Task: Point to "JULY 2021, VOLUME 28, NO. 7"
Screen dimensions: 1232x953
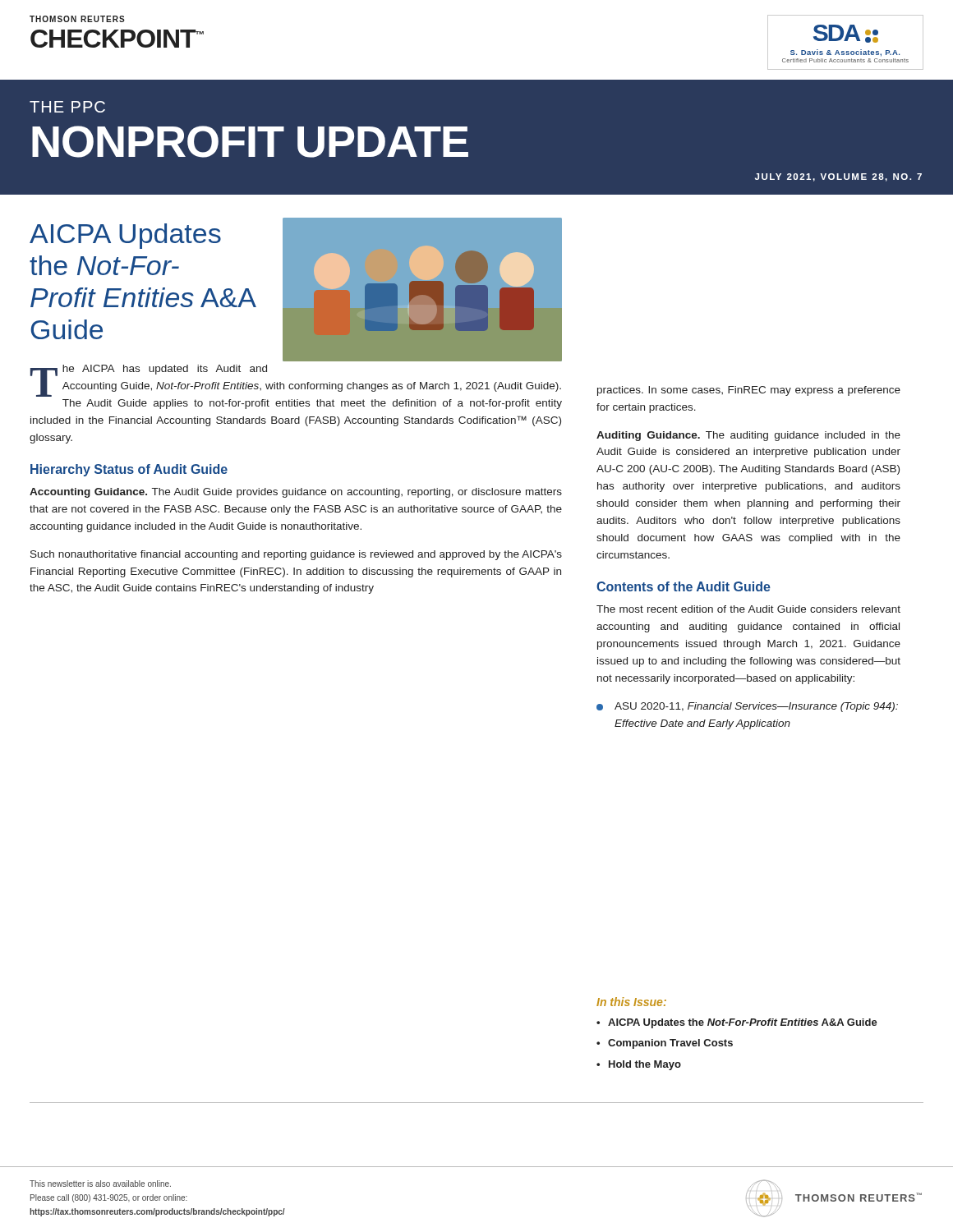Action: click(x=839, y=176)
